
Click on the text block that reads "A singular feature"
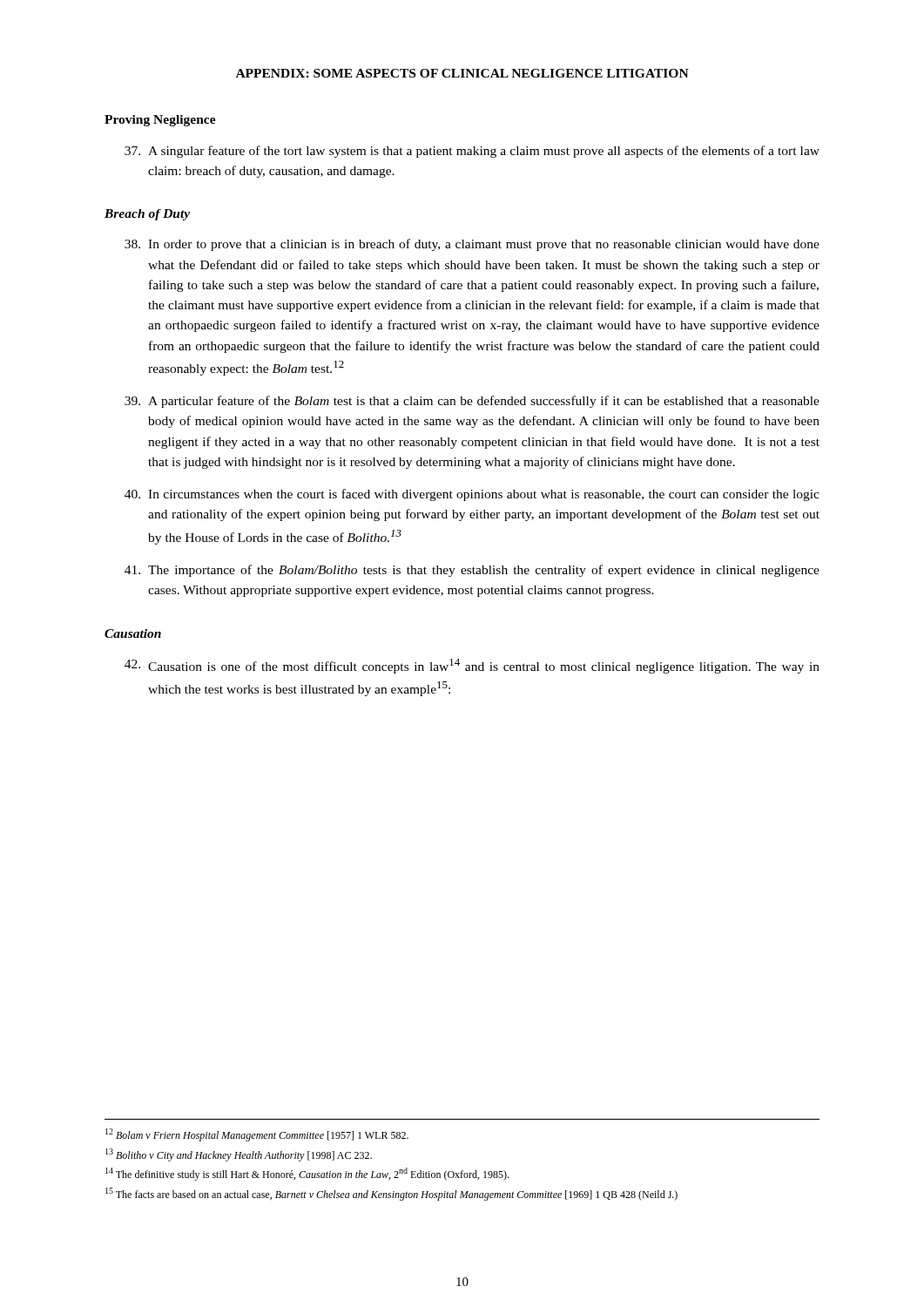point(462,160)
